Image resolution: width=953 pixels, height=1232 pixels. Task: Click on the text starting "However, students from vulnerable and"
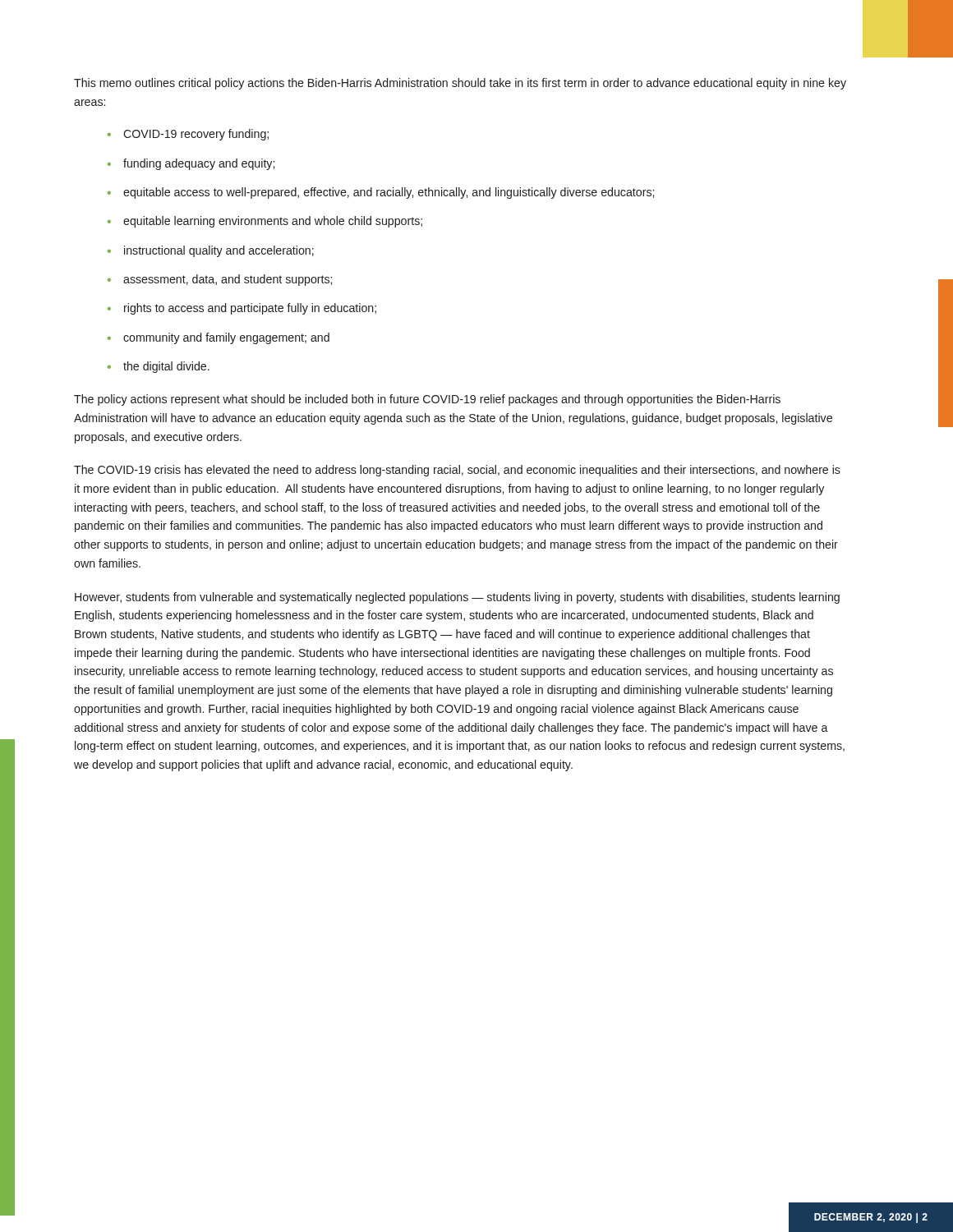point(460,681)
